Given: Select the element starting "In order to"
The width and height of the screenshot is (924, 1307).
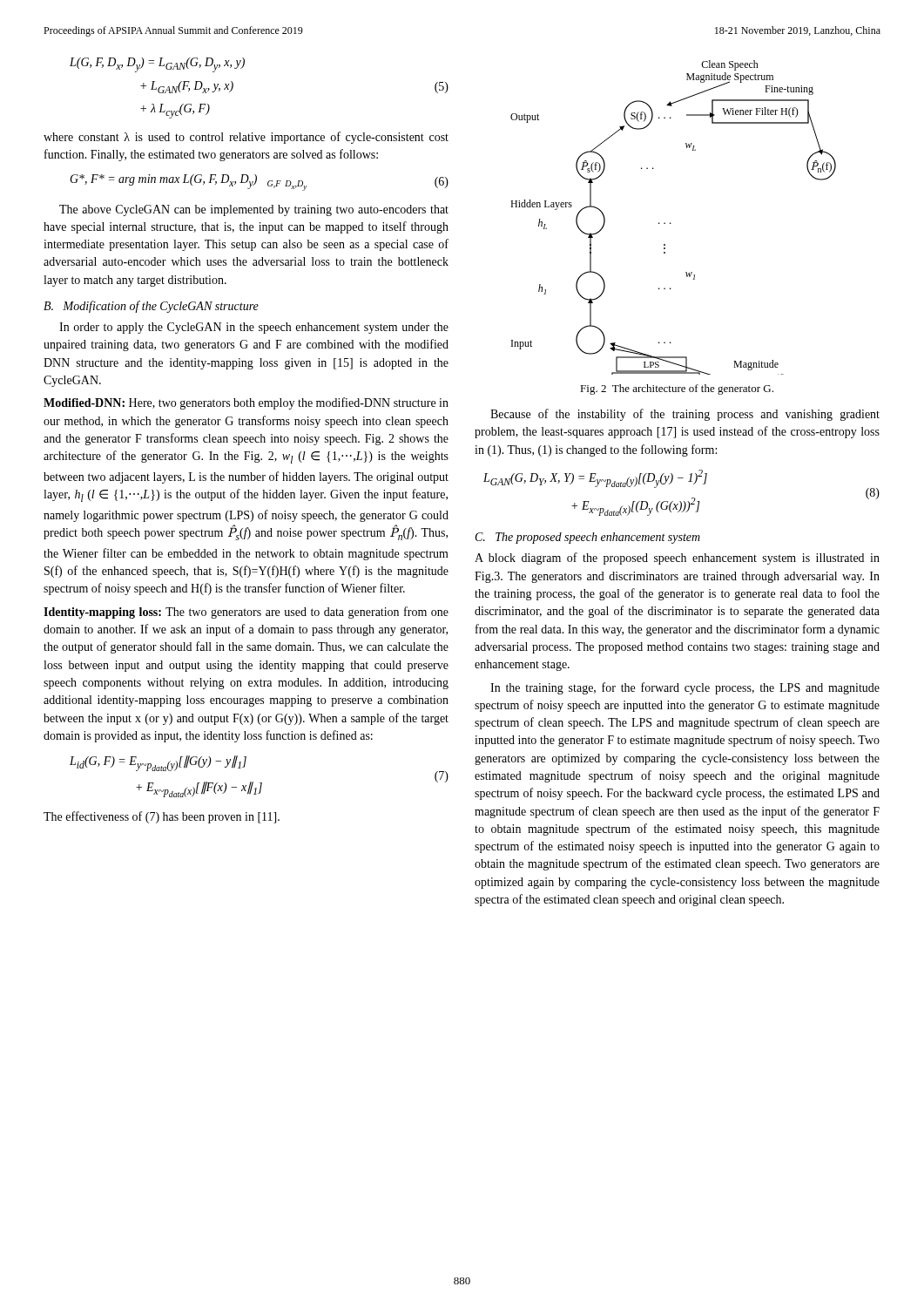Looking at the screenshot, I should 246,532.
